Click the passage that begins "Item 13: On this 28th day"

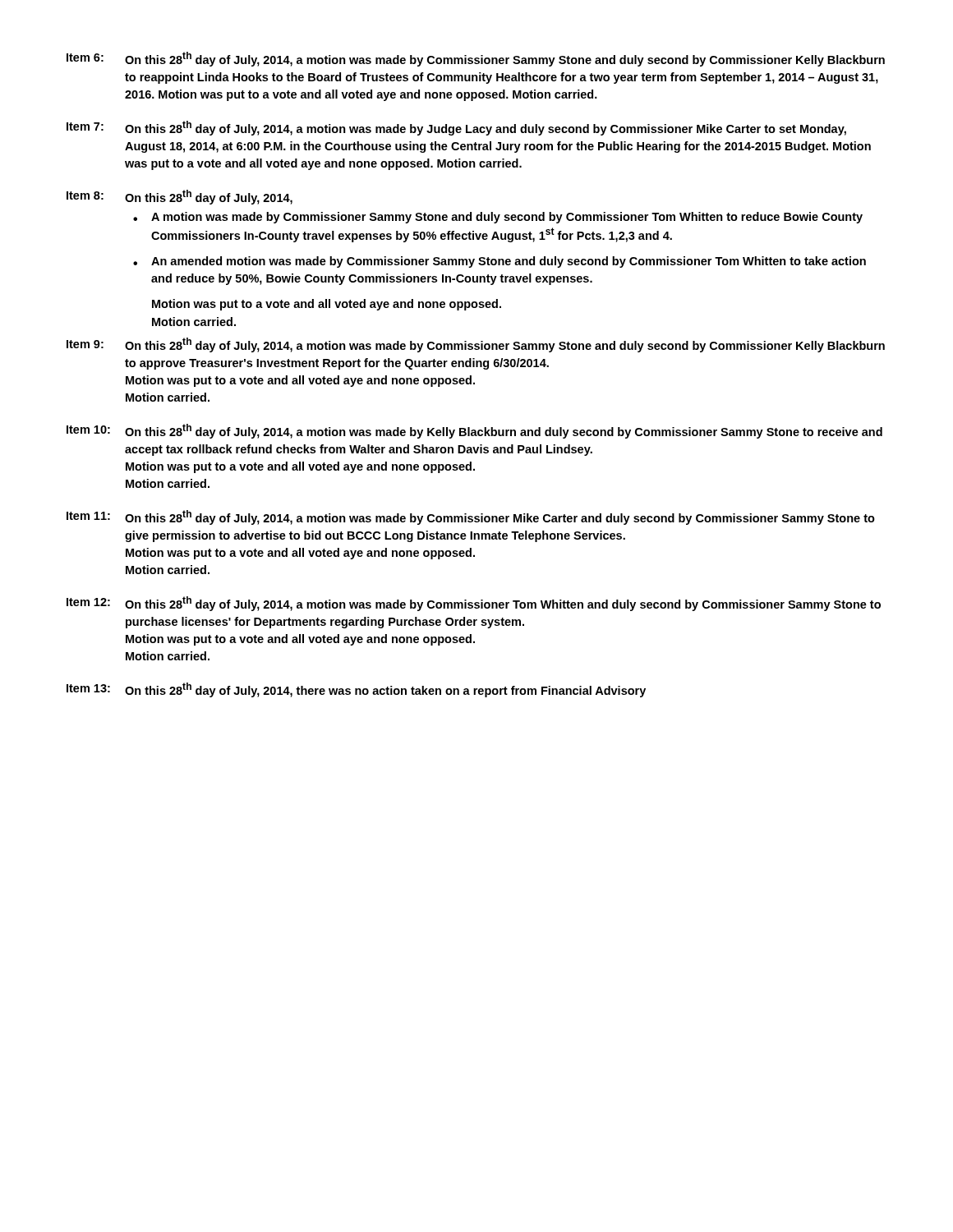click(x=476, y=690)
